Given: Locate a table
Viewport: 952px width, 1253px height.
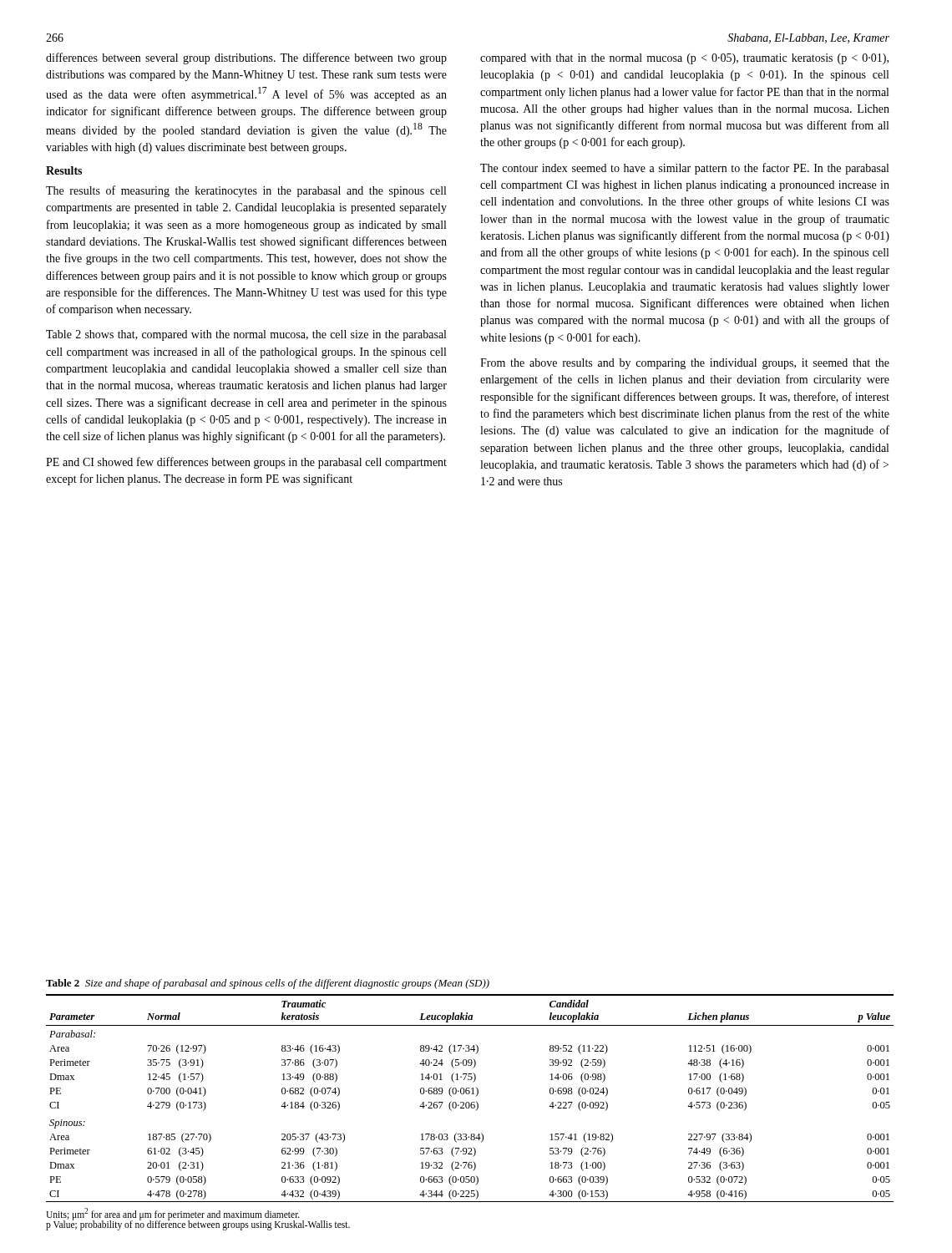Looking at the screenshot, I should [x=470, y=1112].
